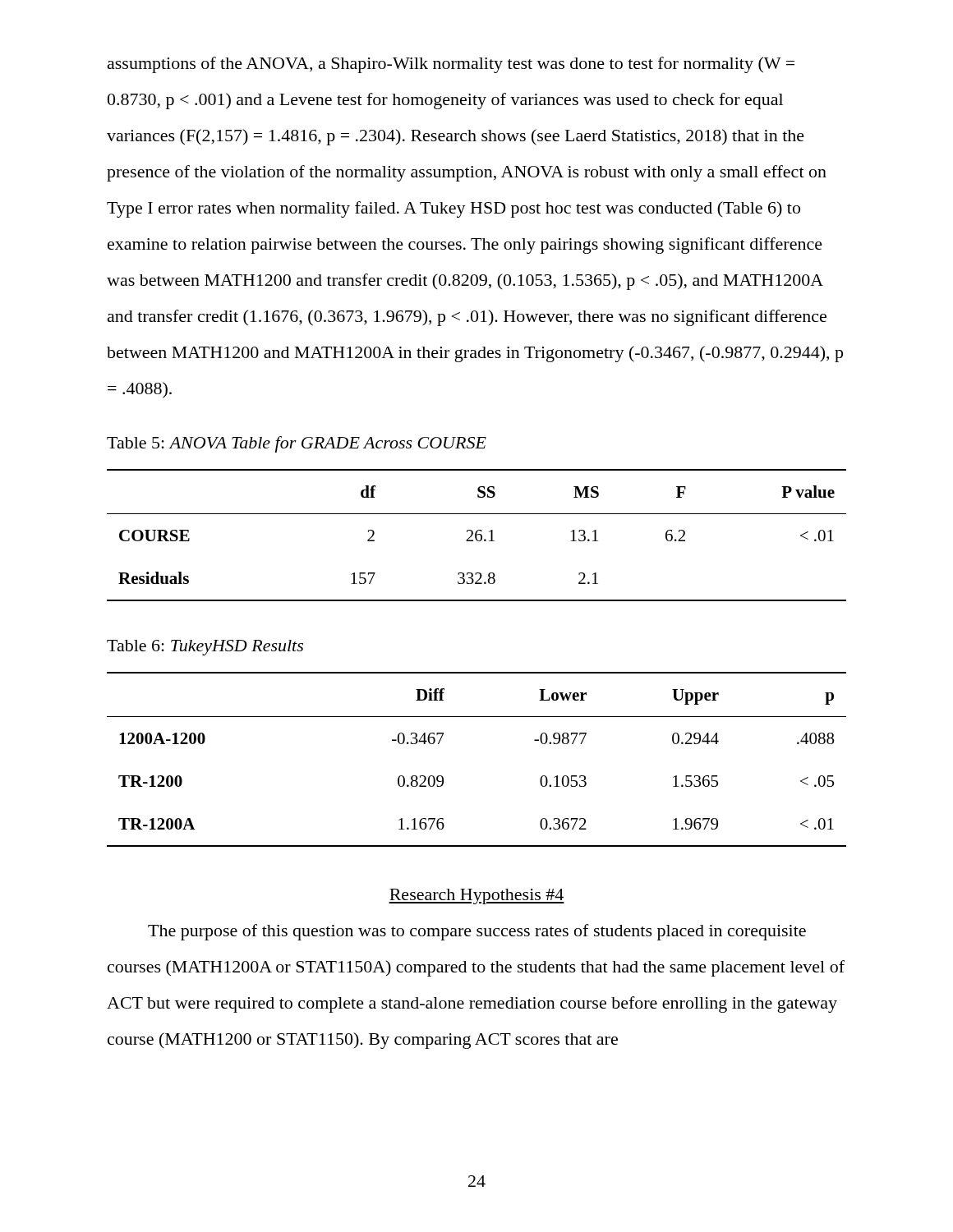The width and height of the screenshot is (953, 1232).
Task: Locate the caption with the text "Table 6: TukeyHSD Results"
Action: 205,645
